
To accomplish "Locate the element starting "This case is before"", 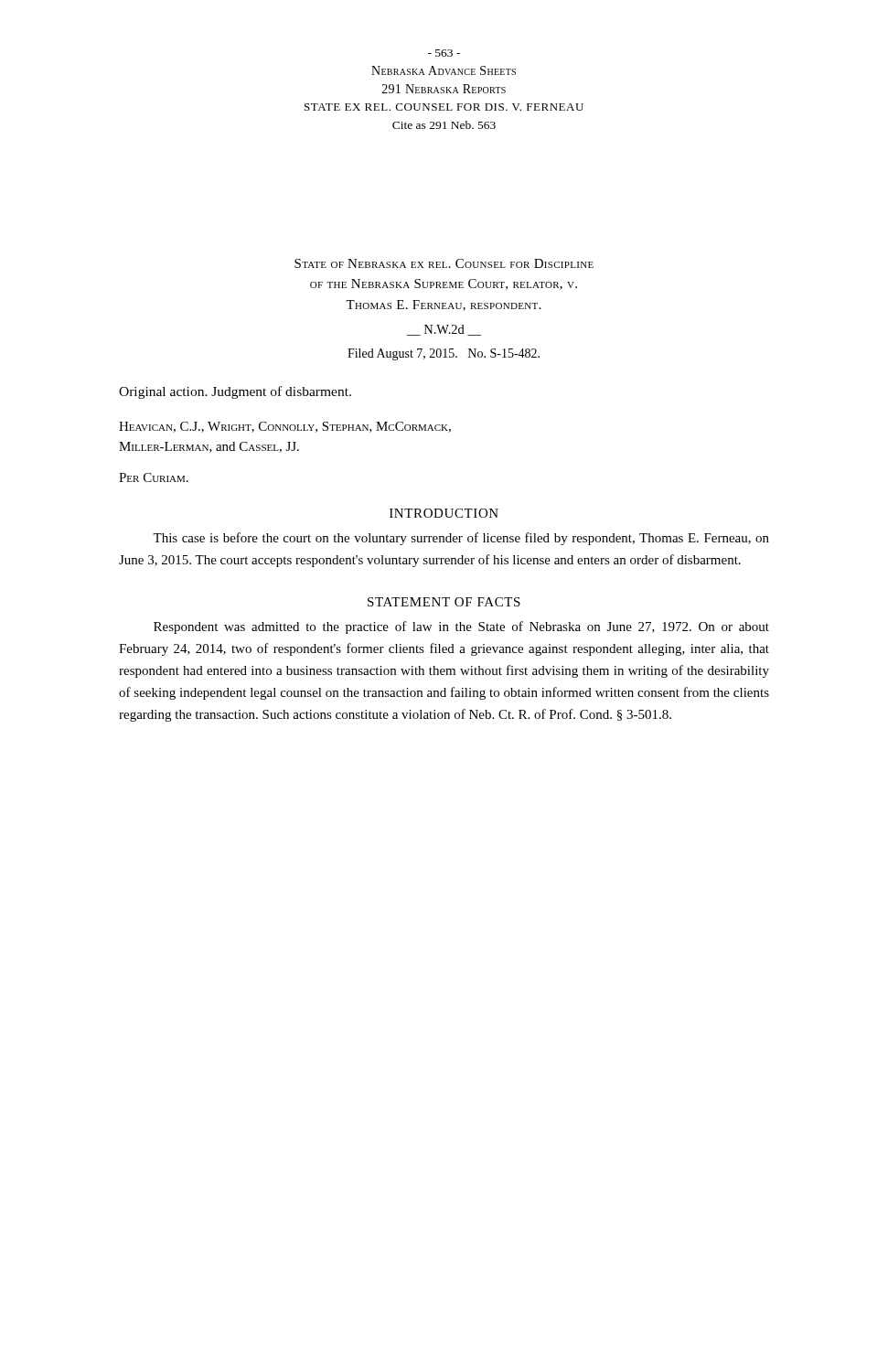I will [x=444, y=549].
